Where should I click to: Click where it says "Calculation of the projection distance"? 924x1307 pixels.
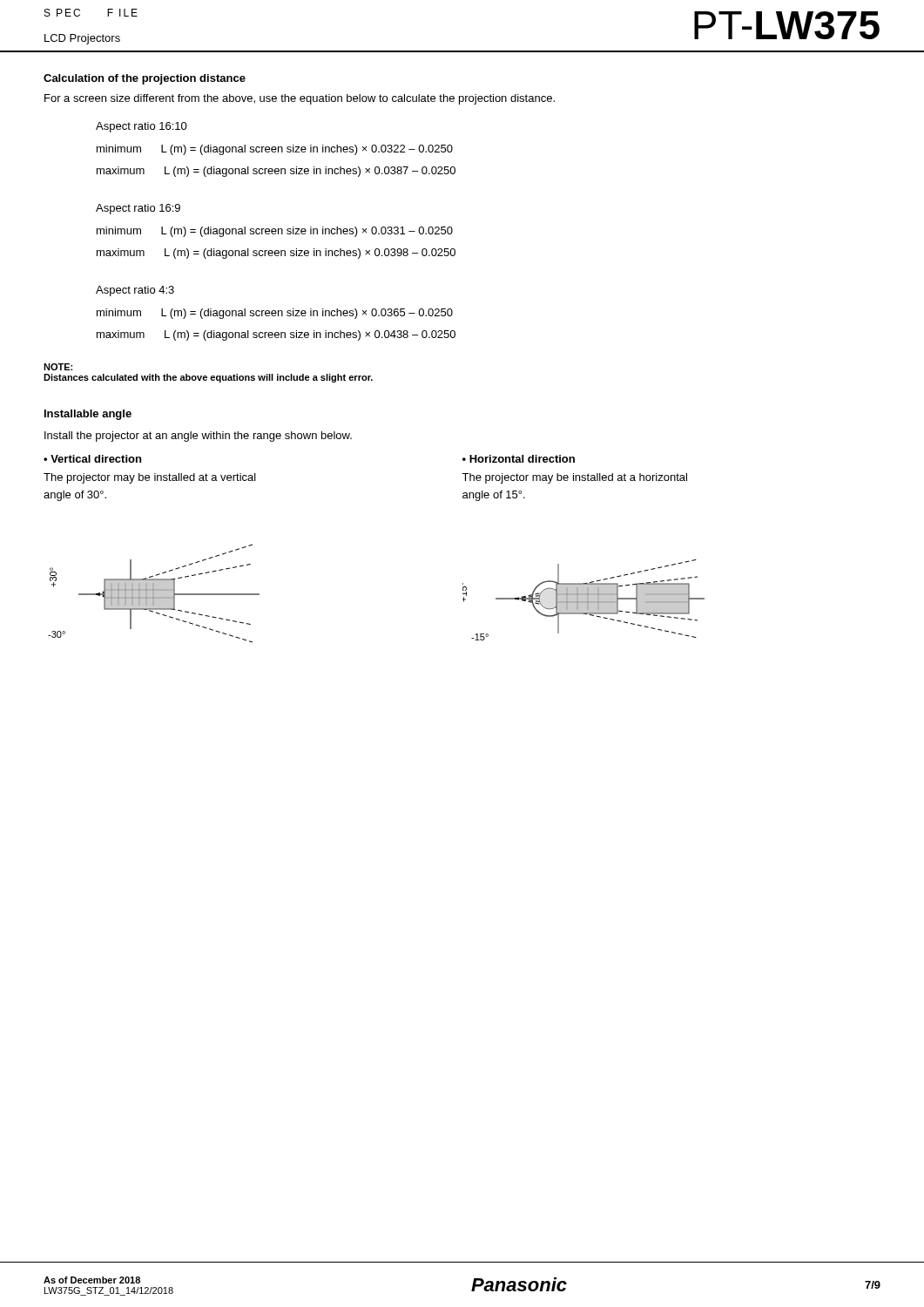tap(145, 78)
